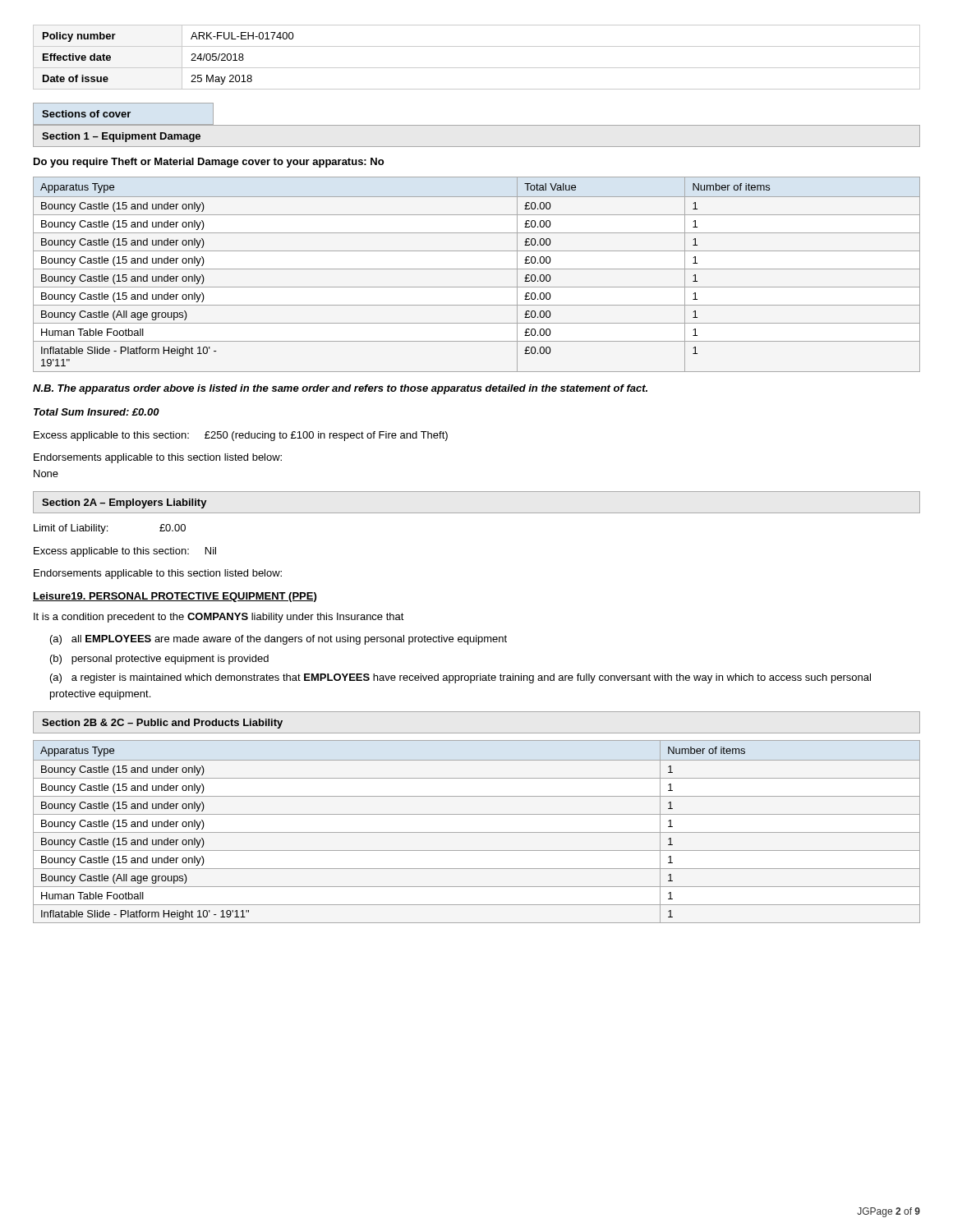Point to the section header beginning "Section 2B &"
Screen dimensions: 1232x953
(476, 722)
